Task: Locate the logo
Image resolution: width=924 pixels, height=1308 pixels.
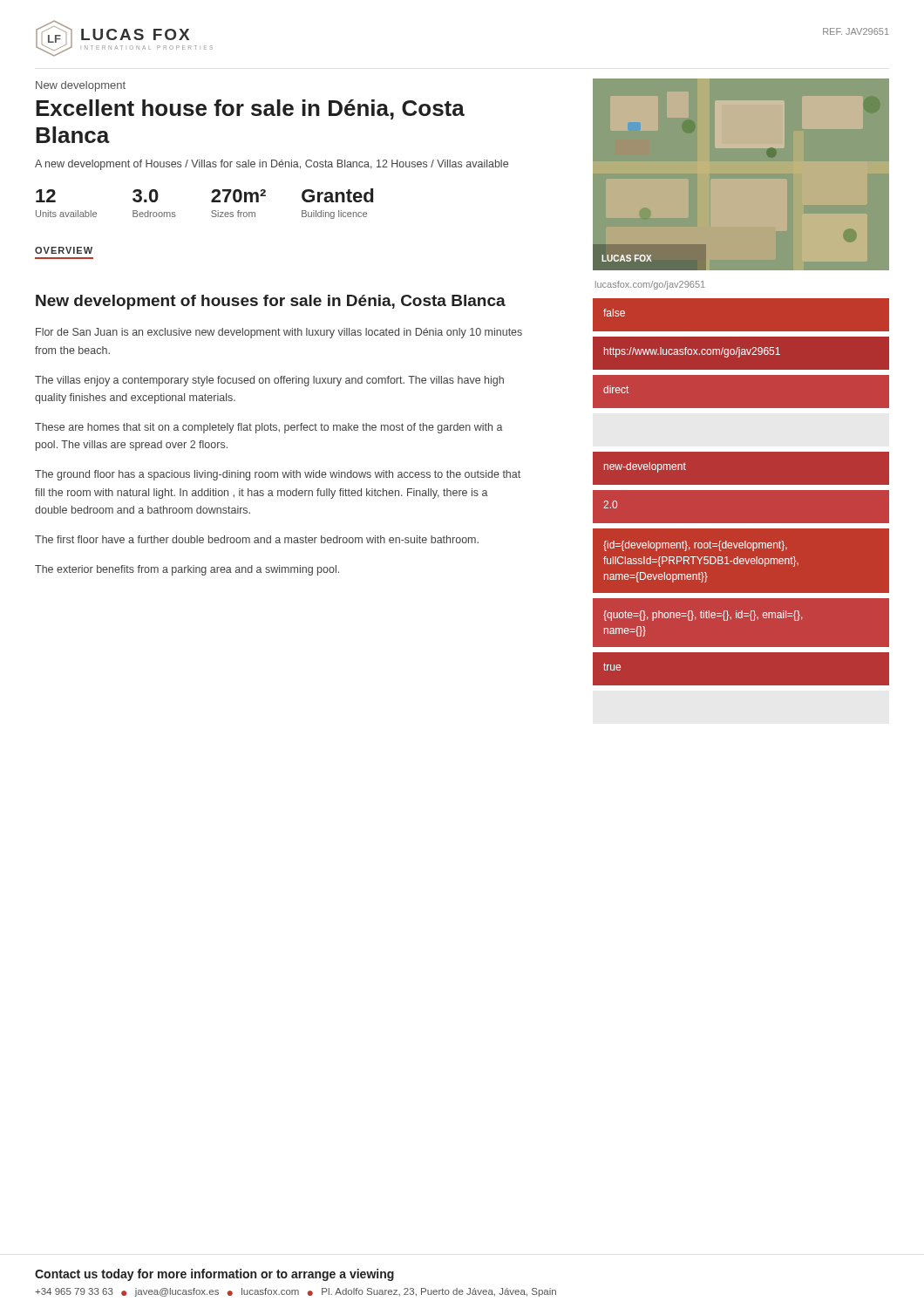Action: (x=125, y=38)
